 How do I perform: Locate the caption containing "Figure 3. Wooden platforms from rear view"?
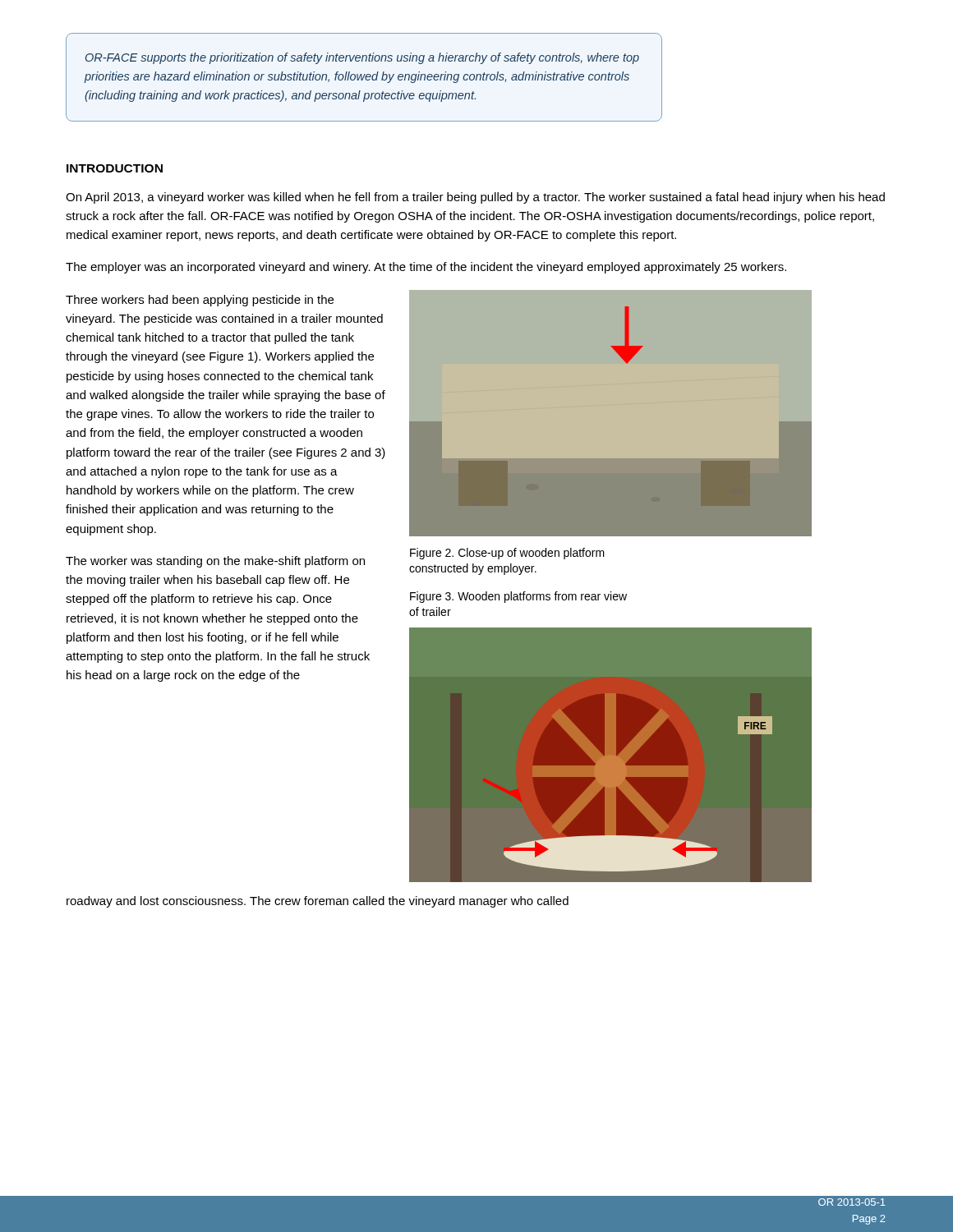pos(518,604)
